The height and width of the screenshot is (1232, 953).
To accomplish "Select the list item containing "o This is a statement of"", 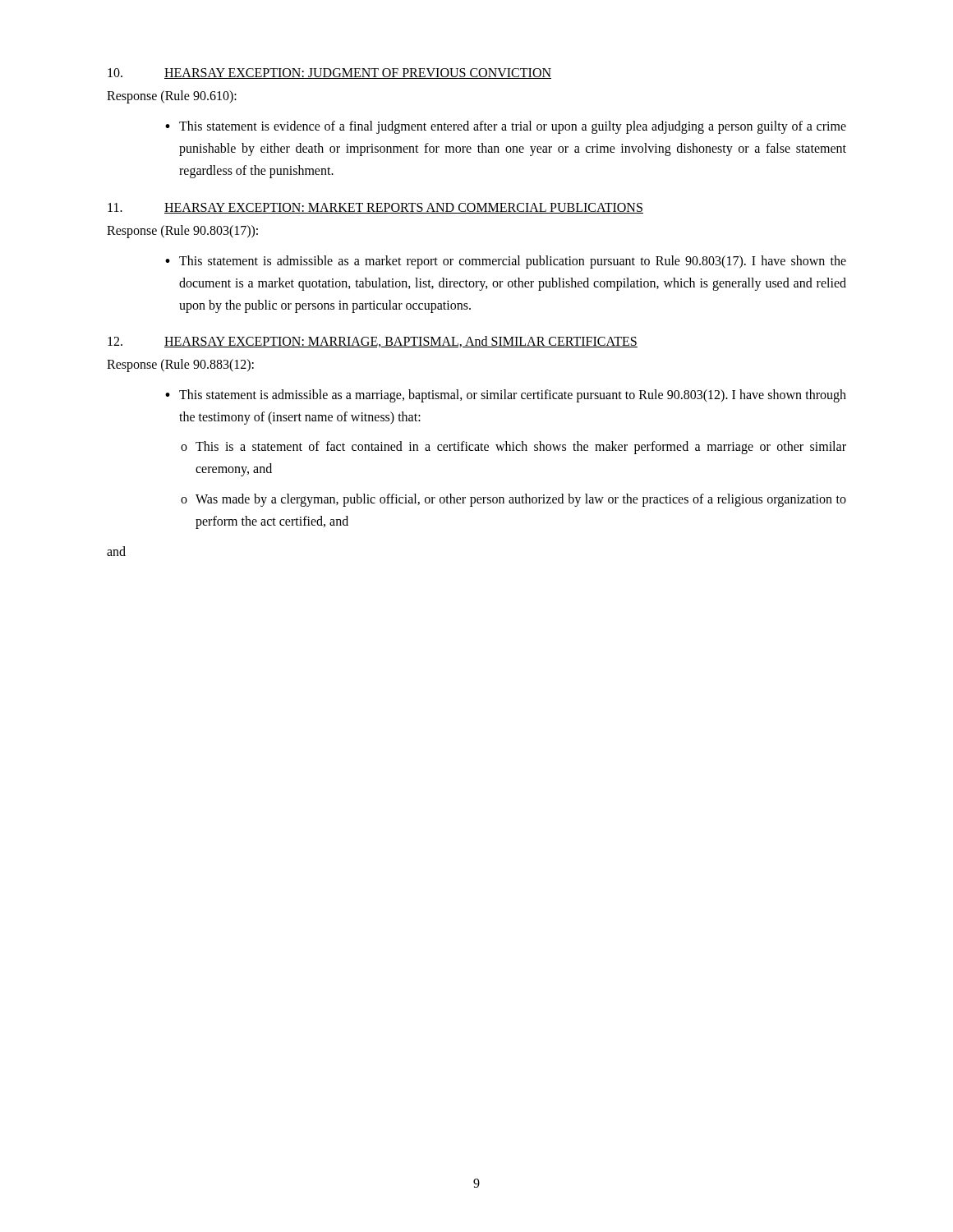I will pyautogui.click(x=509, y=457).
